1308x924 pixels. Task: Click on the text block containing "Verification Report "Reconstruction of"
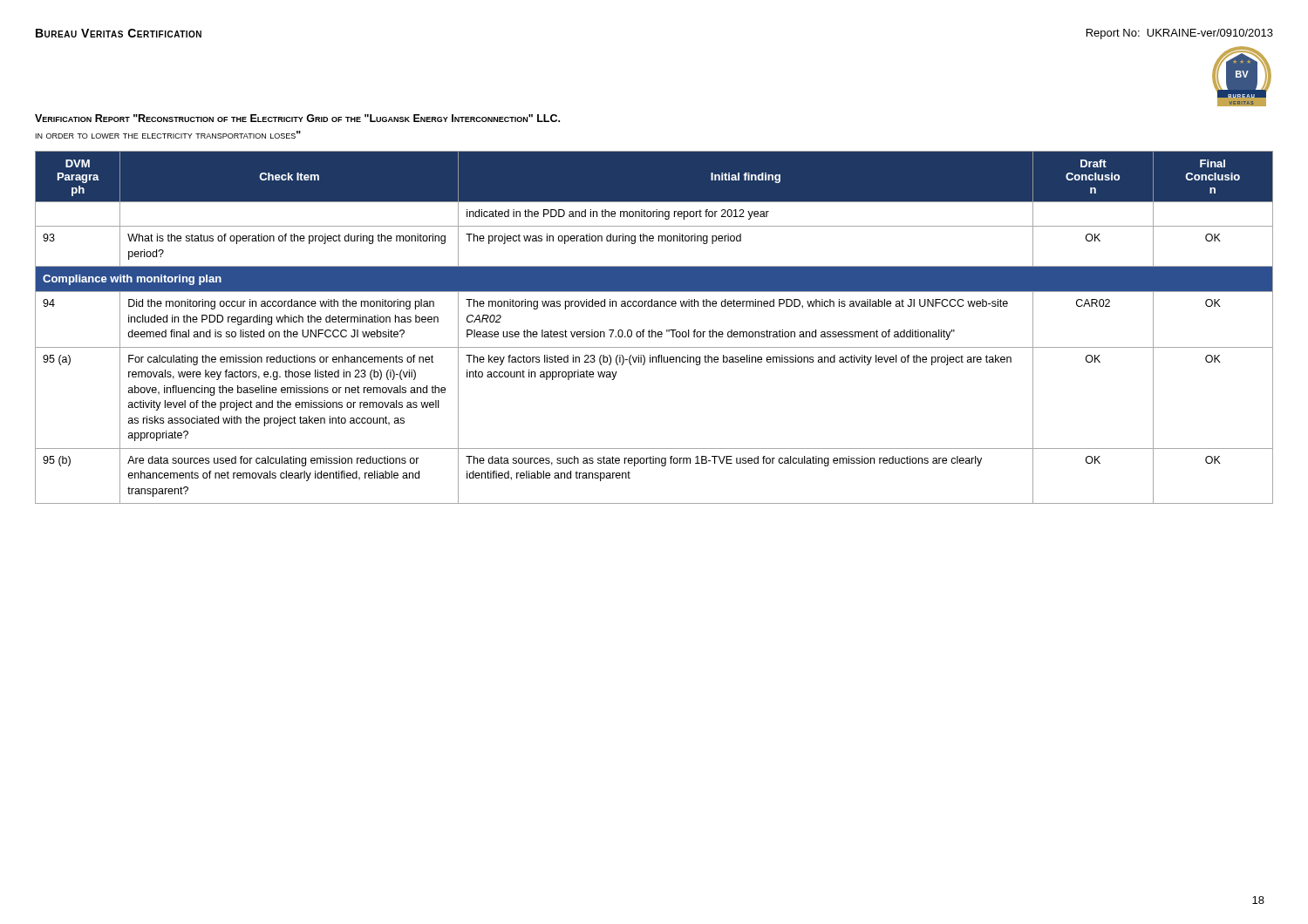pyautogui.click(x=298, y=127)
